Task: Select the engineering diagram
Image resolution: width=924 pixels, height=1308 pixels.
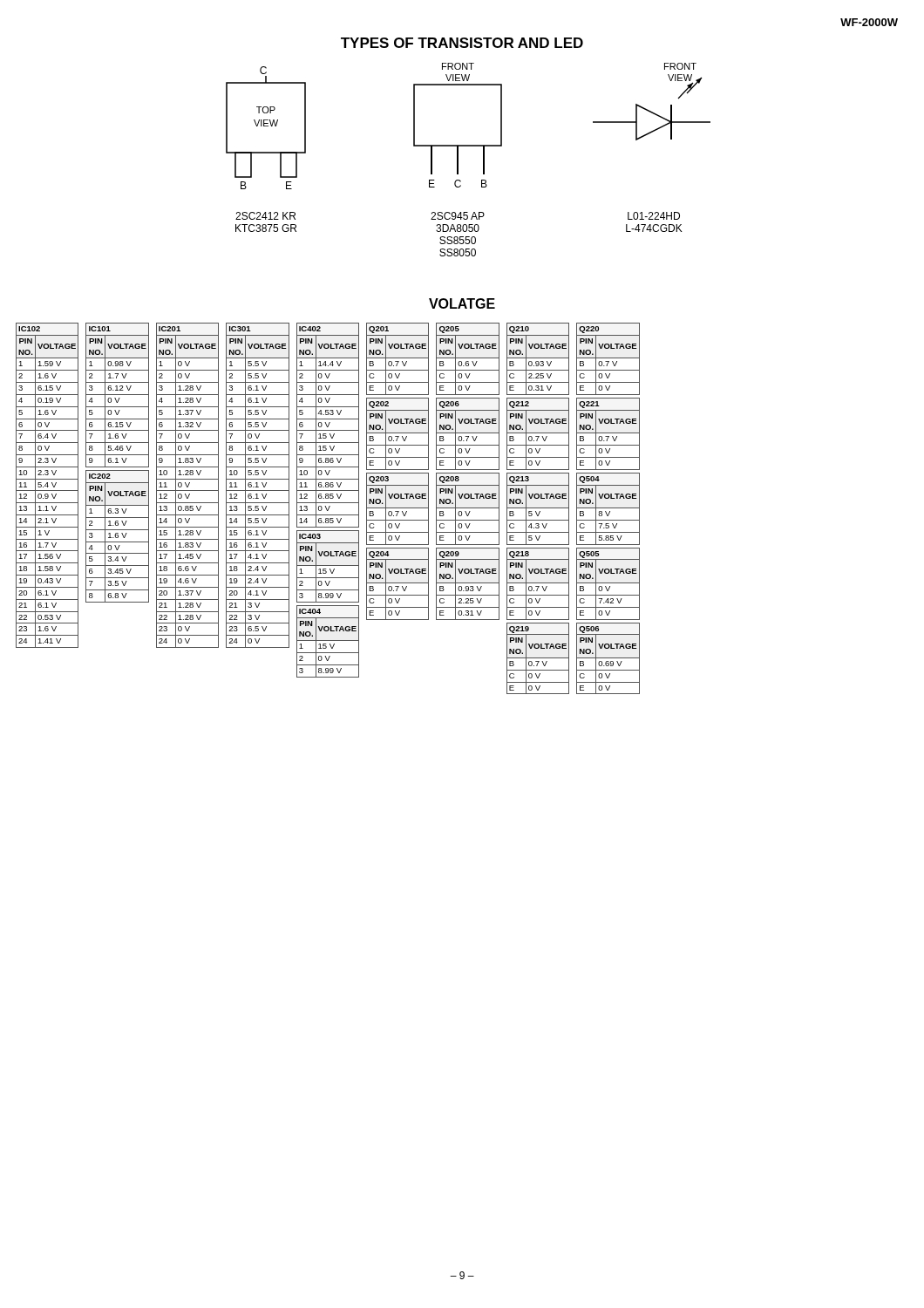Action: (x=462, y=158)
